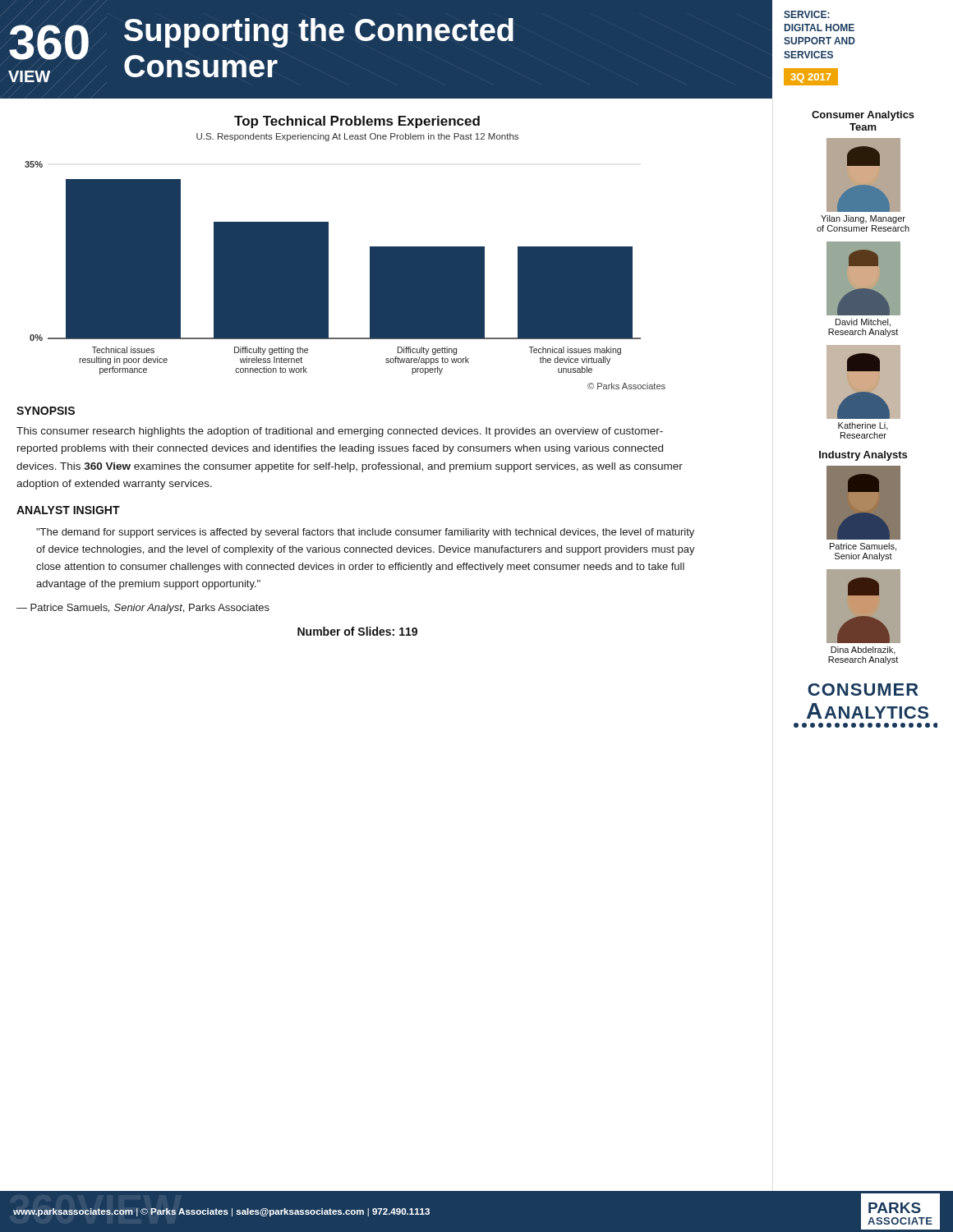
Task: Find the text block with the text "This consumer research highlights the adoption"
Action: tap(349, 457)
